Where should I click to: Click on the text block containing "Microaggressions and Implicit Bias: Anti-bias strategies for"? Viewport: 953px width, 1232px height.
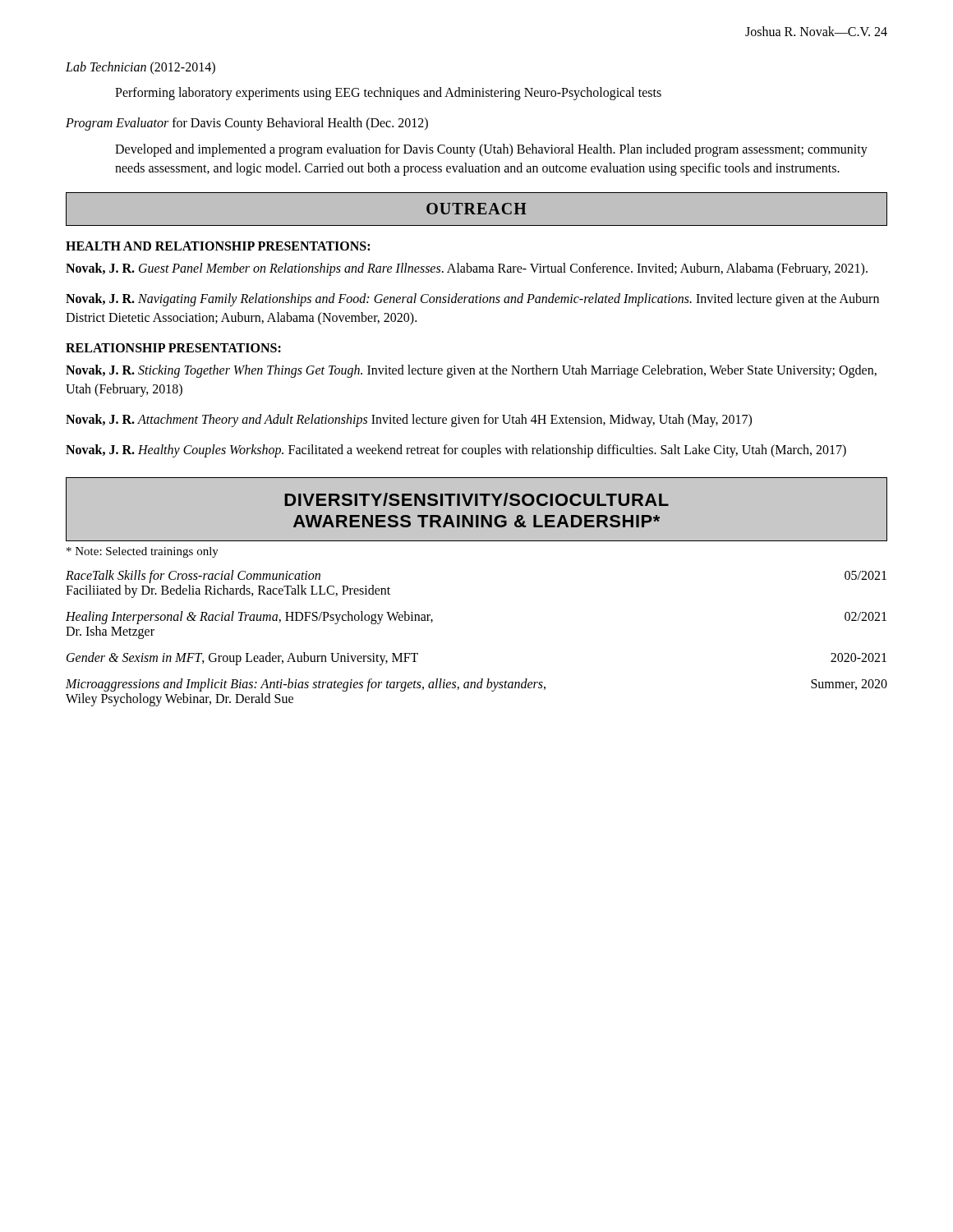[476, 692]
